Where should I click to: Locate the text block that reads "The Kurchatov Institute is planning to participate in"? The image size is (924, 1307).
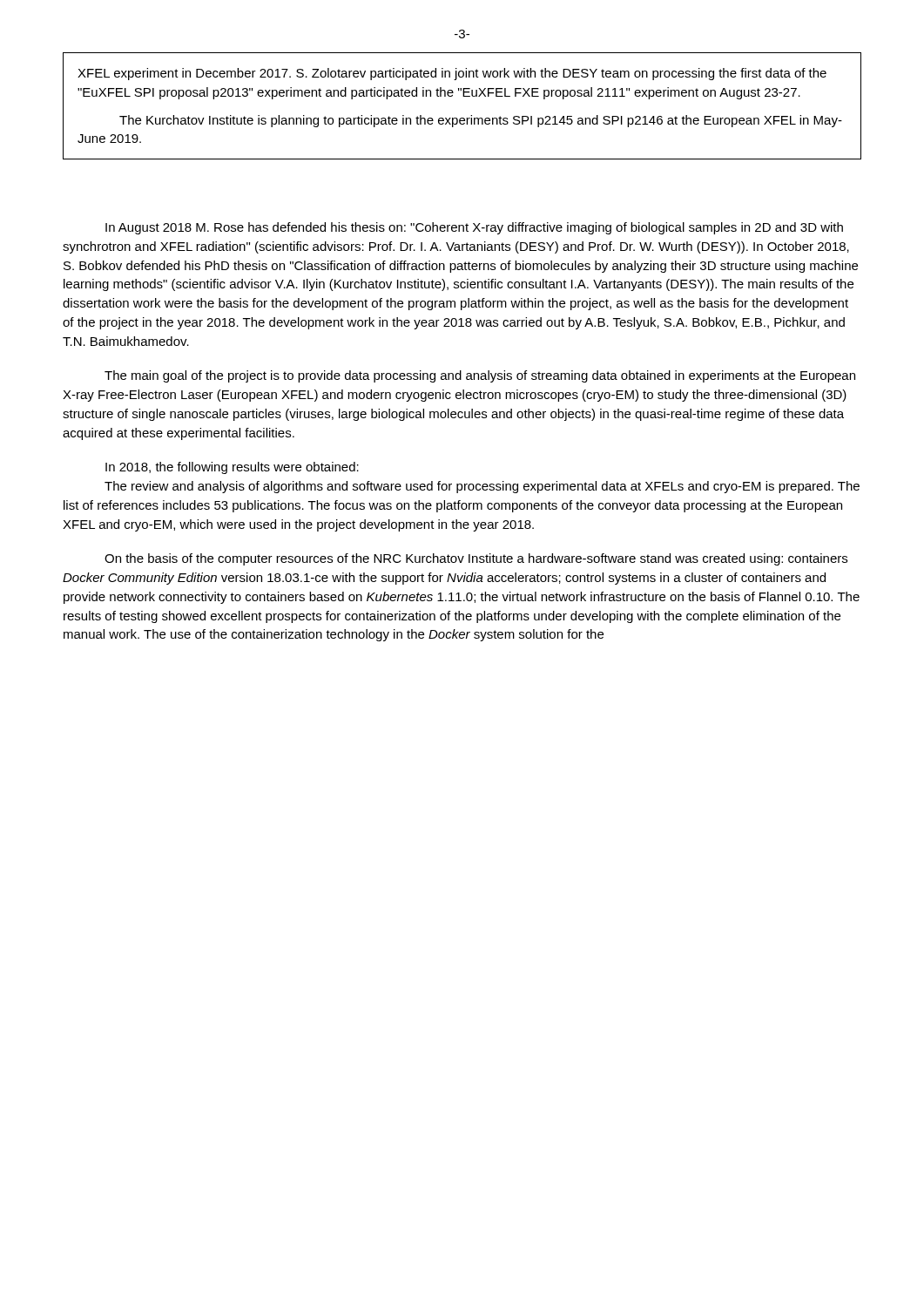pos(460,129)
